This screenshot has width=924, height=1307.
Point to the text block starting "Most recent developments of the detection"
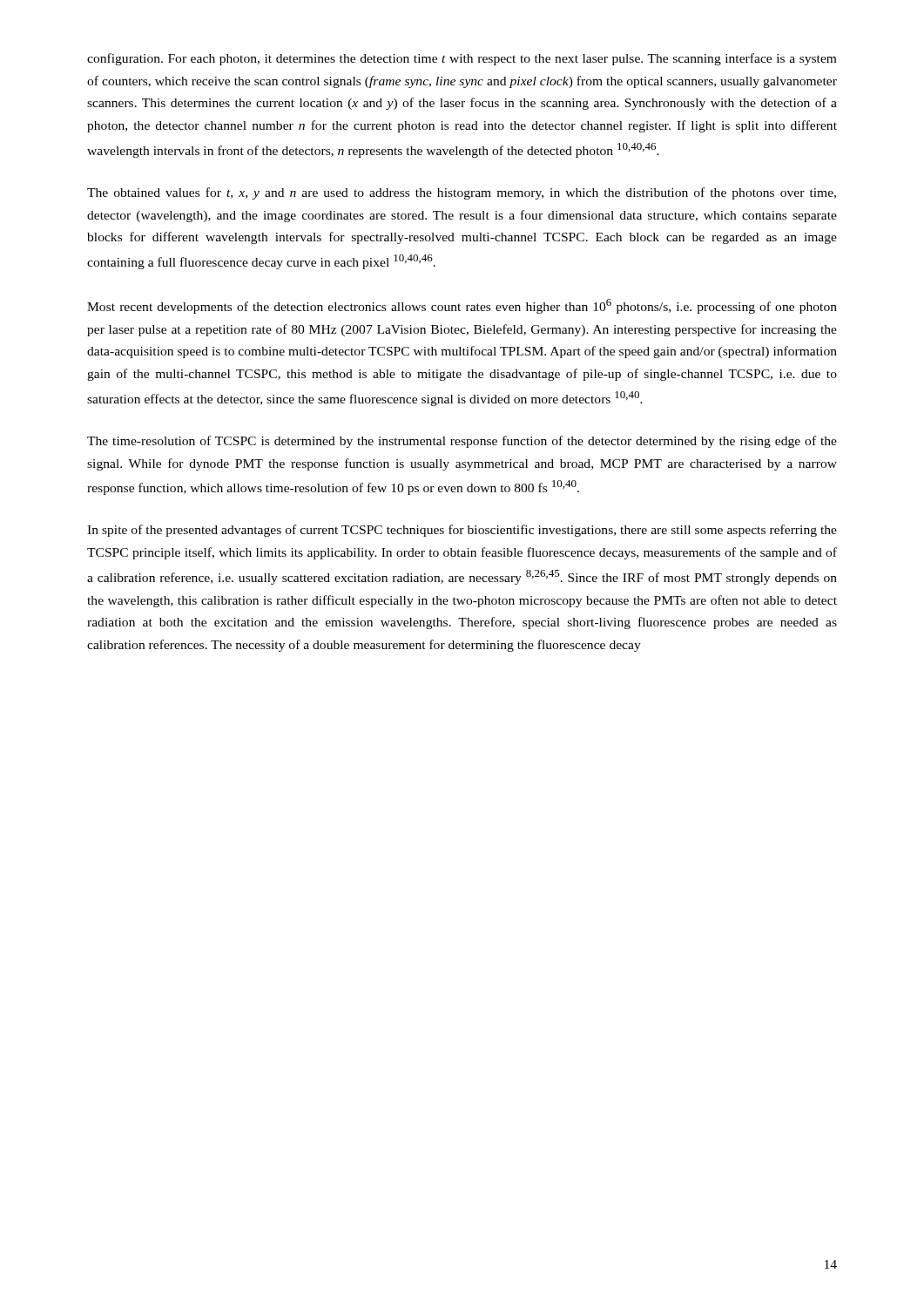point(462,351)
